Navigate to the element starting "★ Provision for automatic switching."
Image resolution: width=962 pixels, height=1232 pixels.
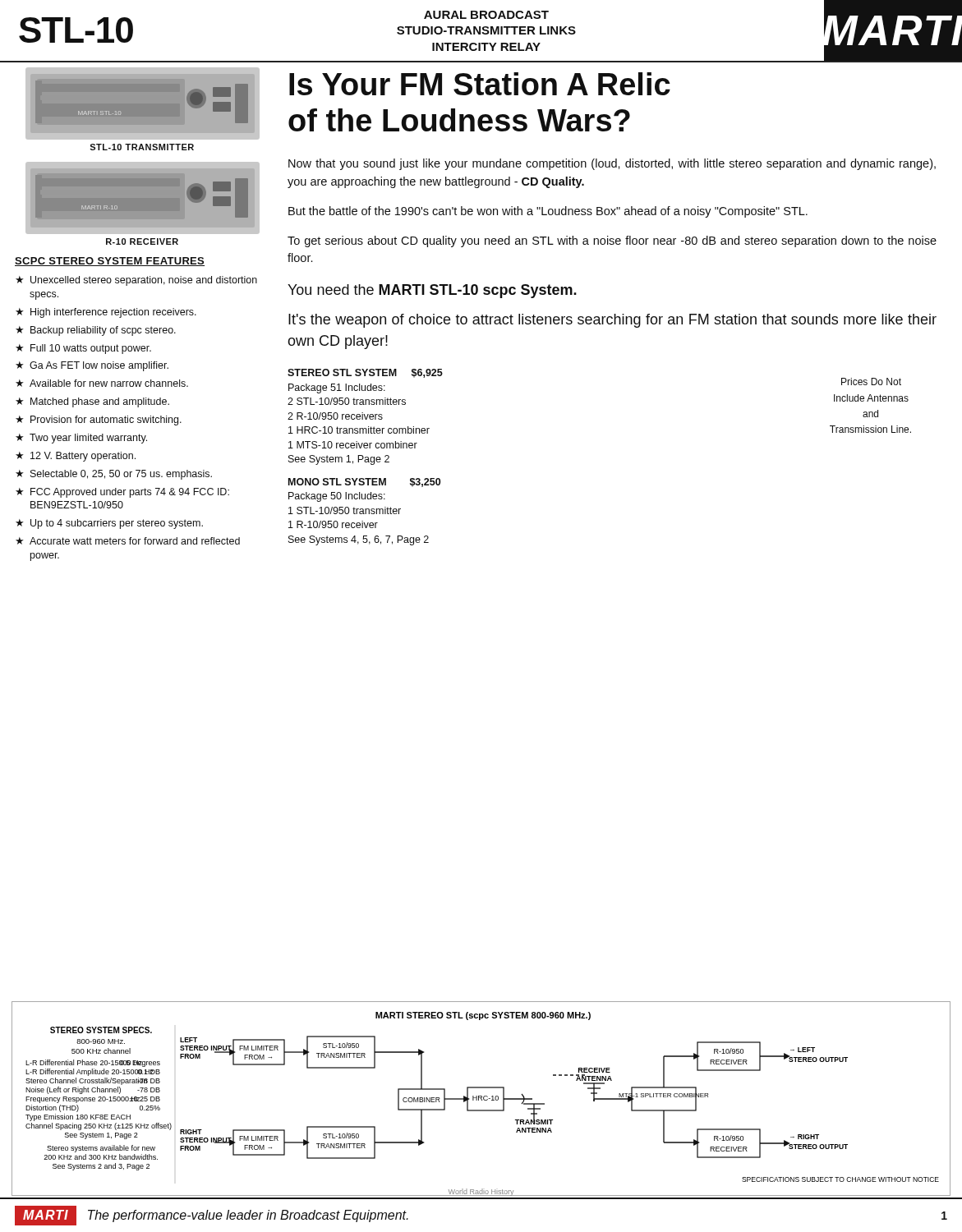98,420
